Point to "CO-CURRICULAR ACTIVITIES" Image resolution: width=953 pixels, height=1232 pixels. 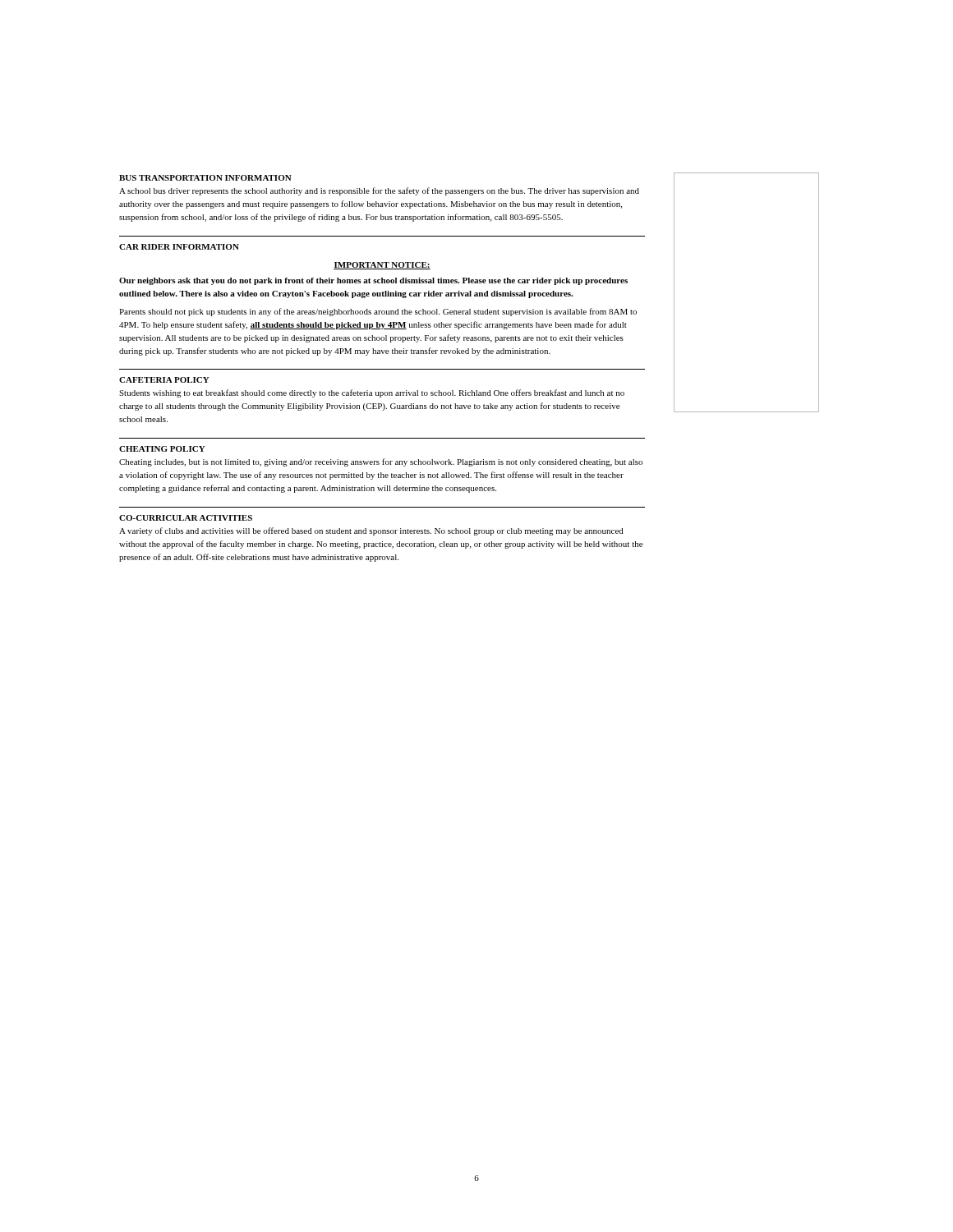[x=186, y=517]
